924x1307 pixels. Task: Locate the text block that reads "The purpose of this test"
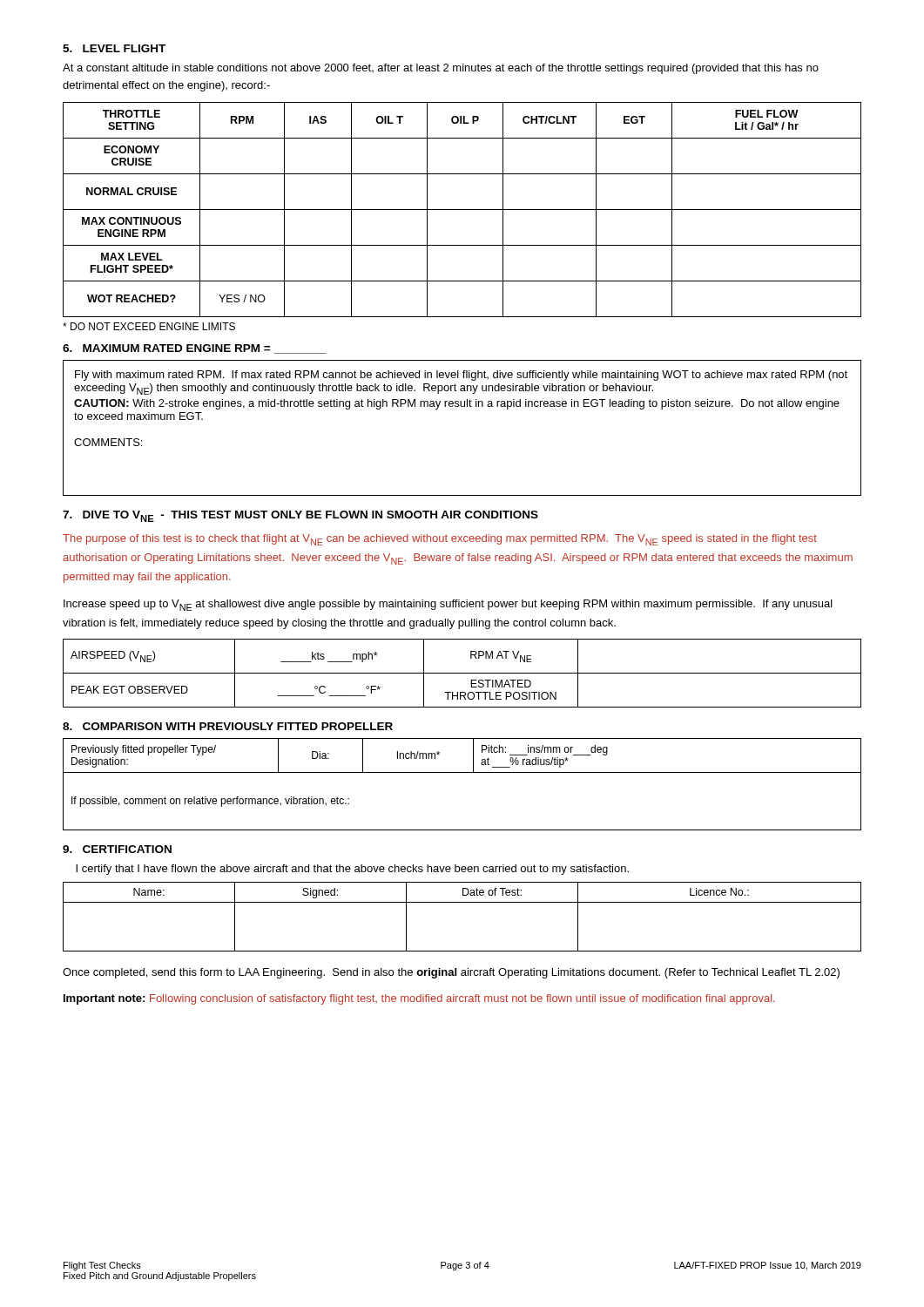(458, 557)
